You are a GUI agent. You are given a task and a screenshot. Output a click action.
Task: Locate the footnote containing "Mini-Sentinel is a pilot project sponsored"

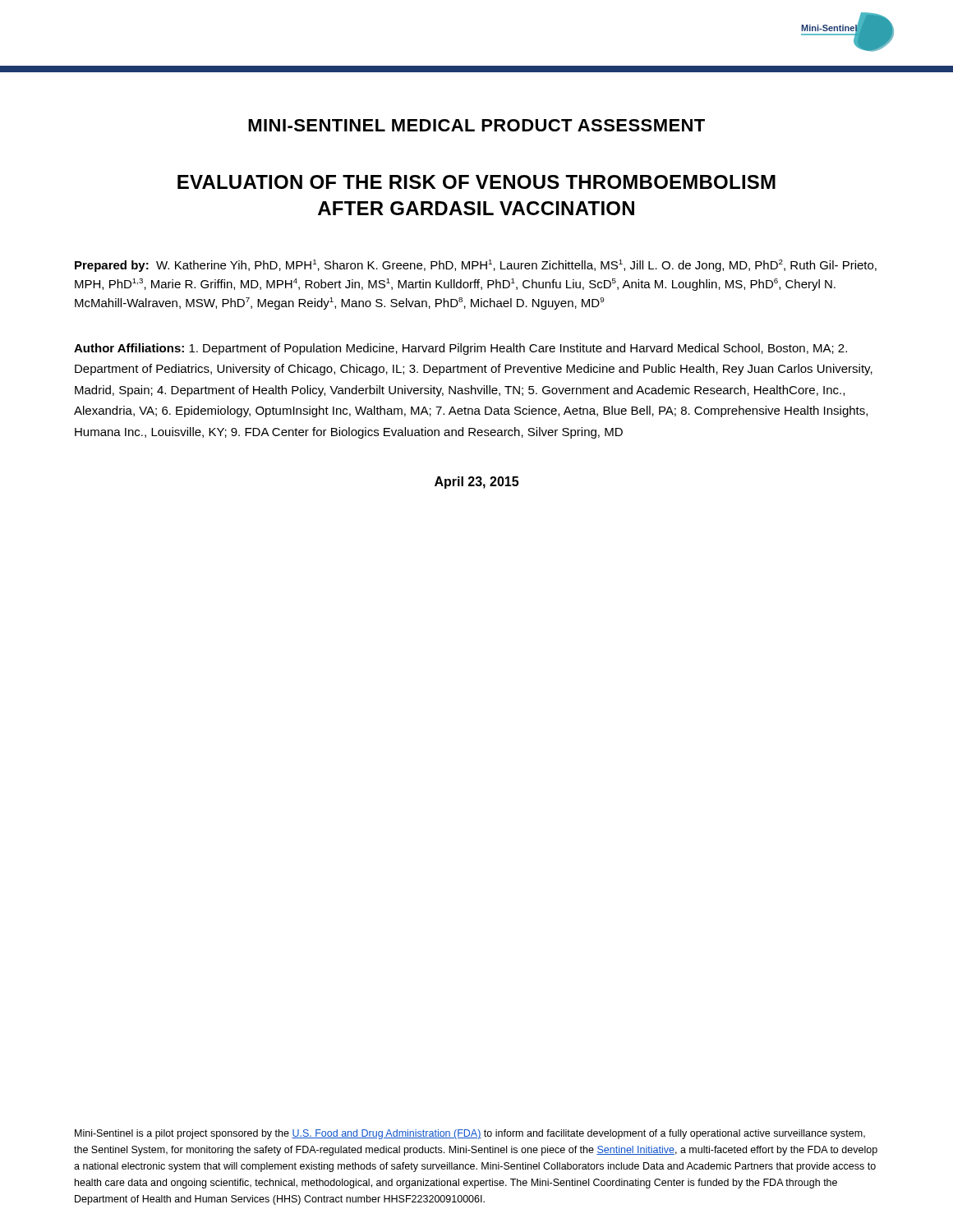point(476,1166)
